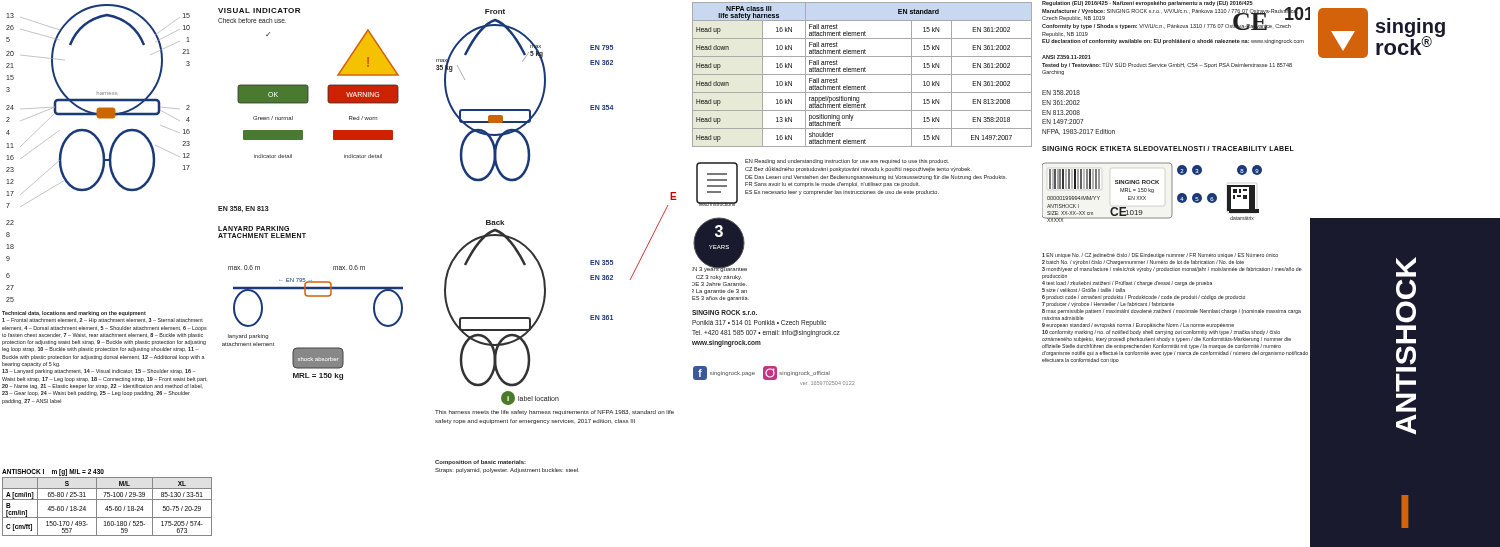1500x547 pixels.
Task: Locate the text "EN 358, EN 813"
Action: (x=243, y=209)
